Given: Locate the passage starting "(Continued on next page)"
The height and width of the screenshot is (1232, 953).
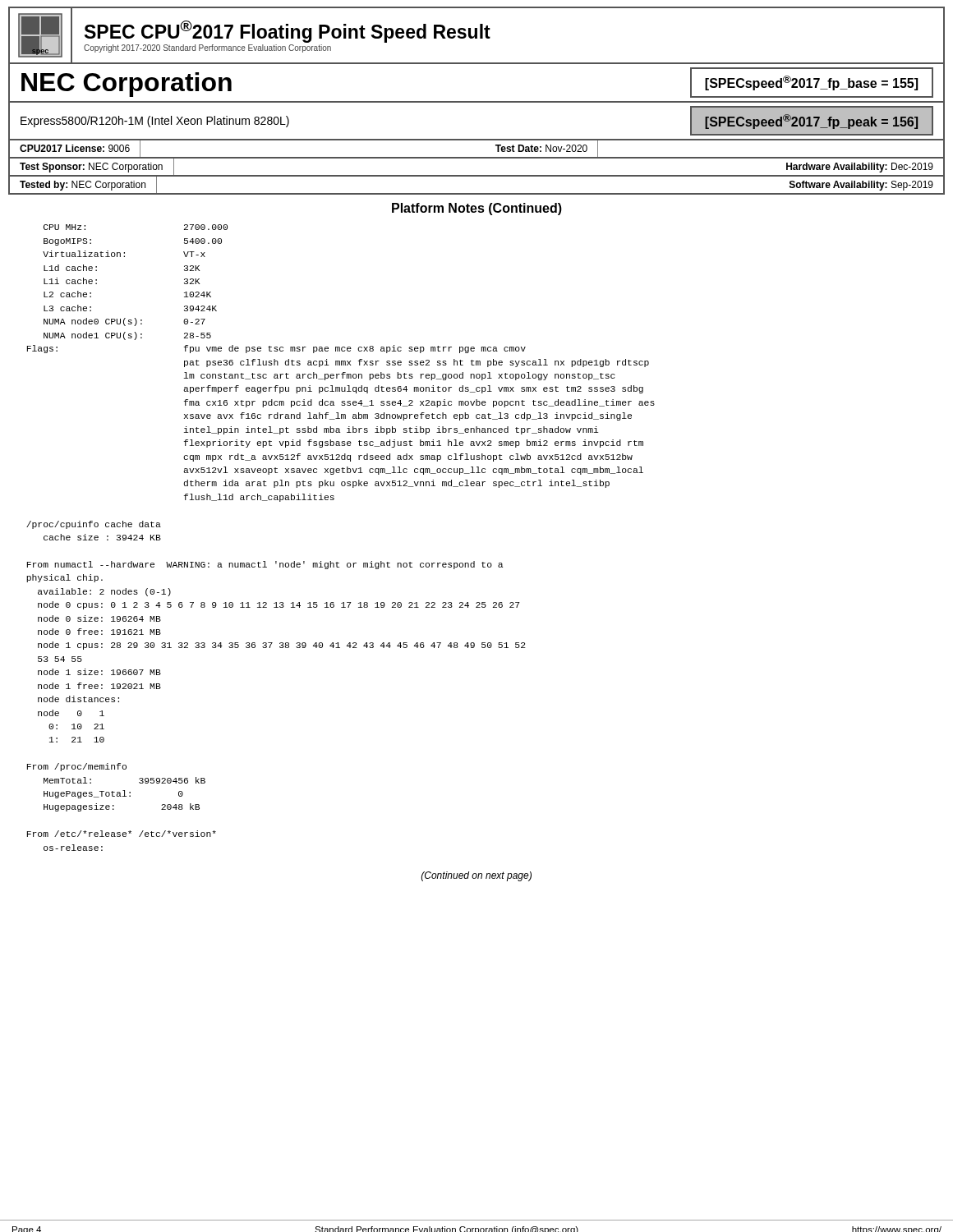Looking at the screenshot, I should coord(476,876).
